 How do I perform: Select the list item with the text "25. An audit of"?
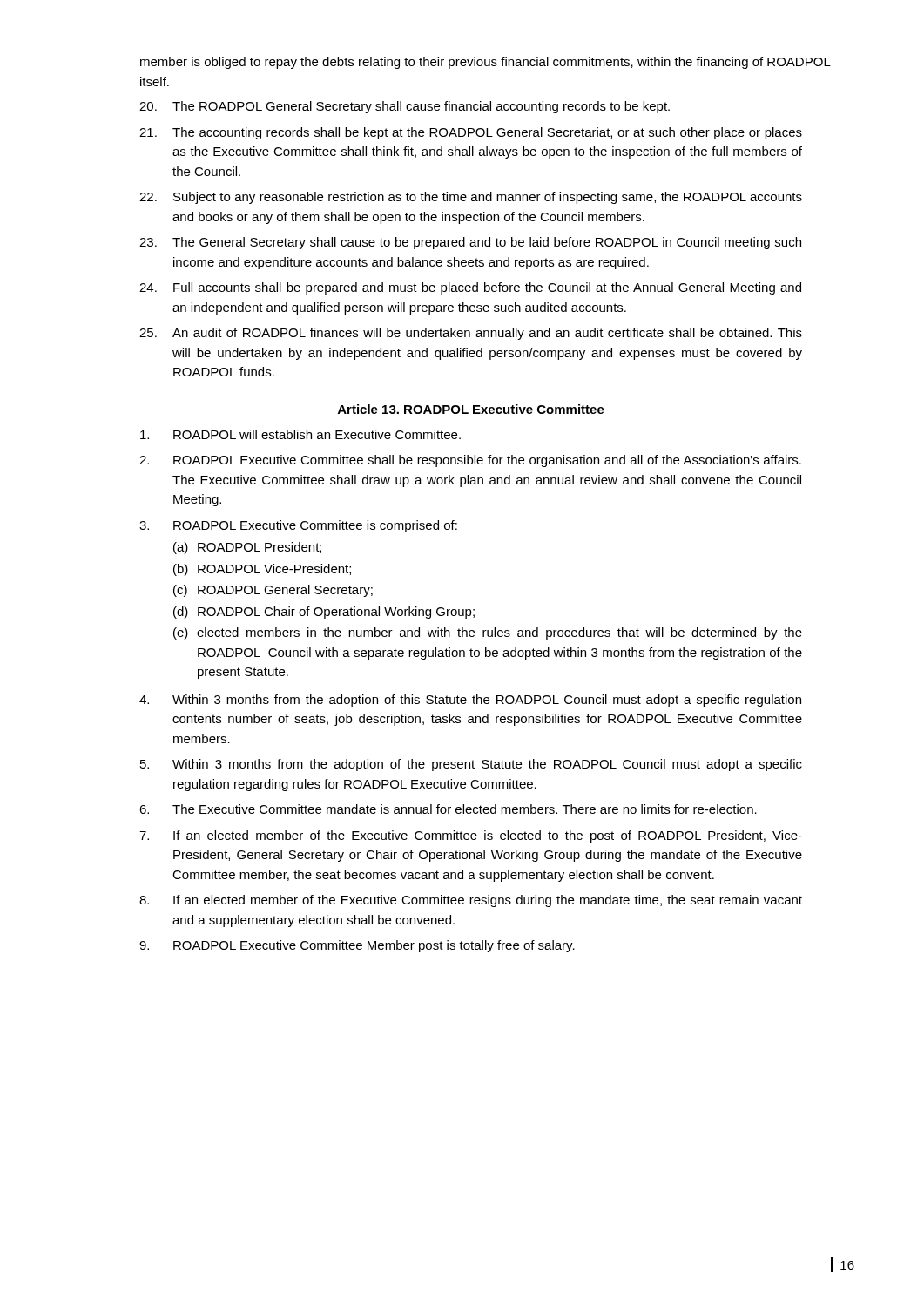tap(471, 353)
